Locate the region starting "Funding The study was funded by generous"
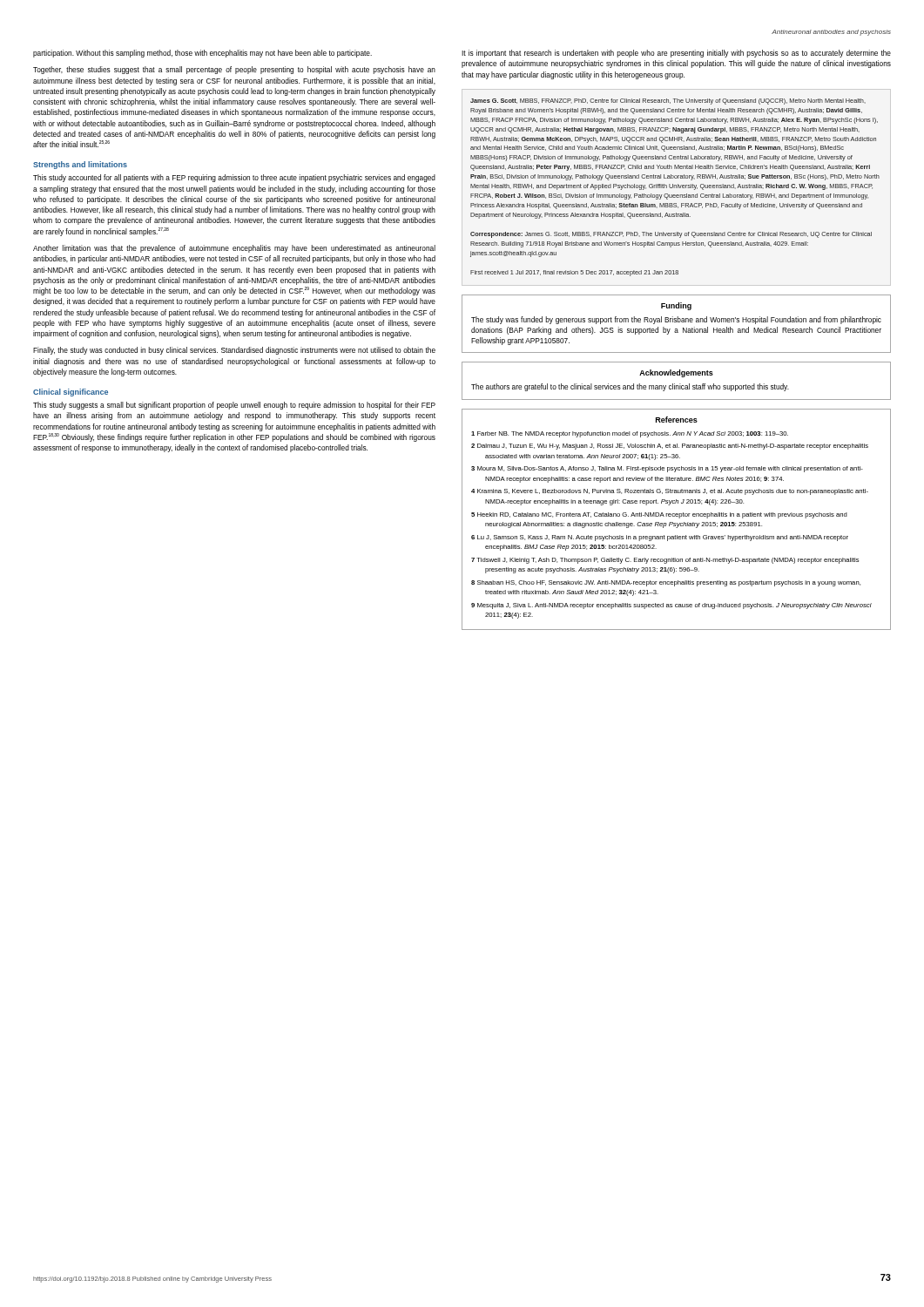This screenshot has width=924, height=1307. coord(676,324)
